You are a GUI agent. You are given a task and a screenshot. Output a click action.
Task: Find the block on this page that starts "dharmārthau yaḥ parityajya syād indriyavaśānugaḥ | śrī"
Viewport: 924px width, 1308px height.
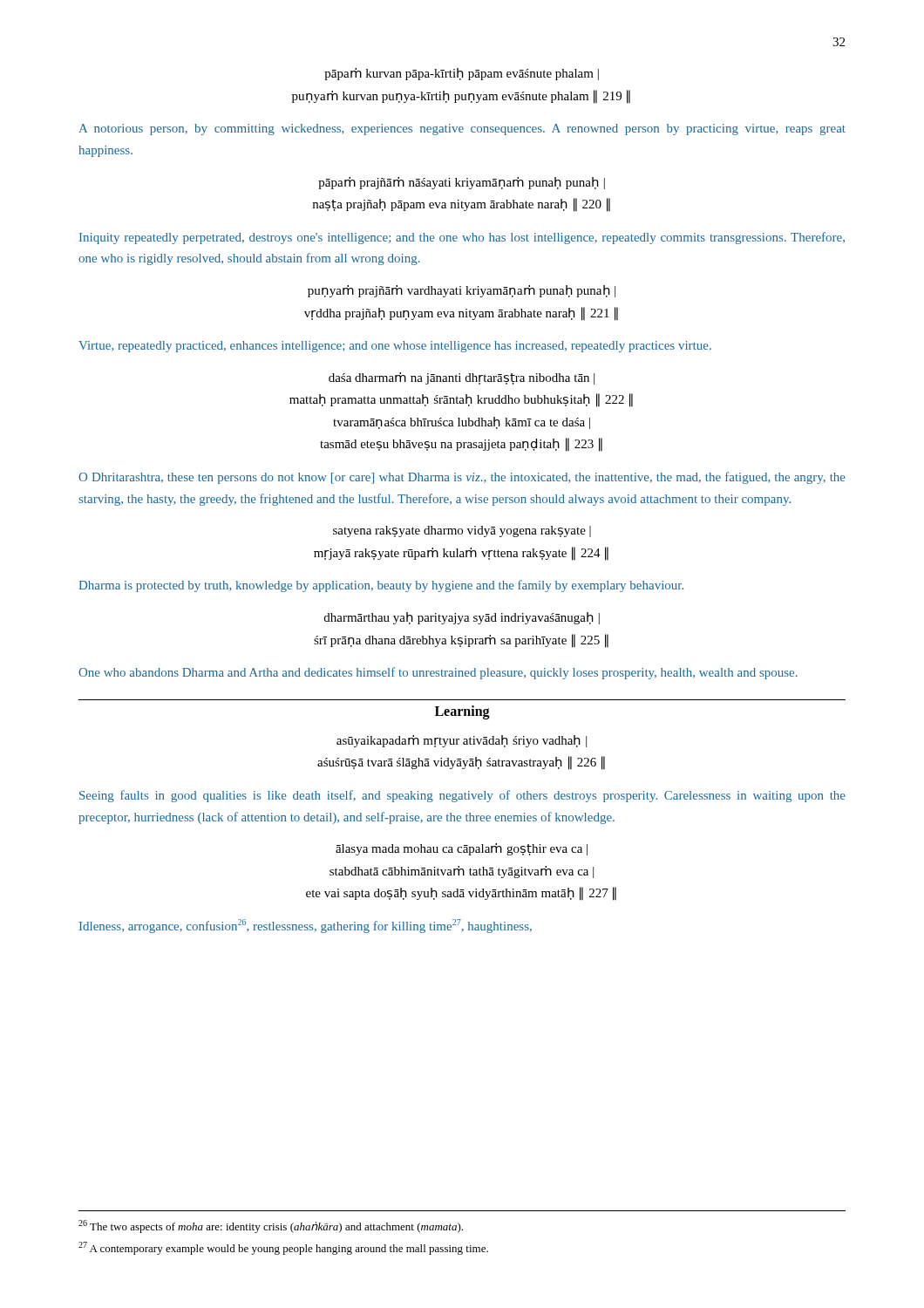(462, 628)
